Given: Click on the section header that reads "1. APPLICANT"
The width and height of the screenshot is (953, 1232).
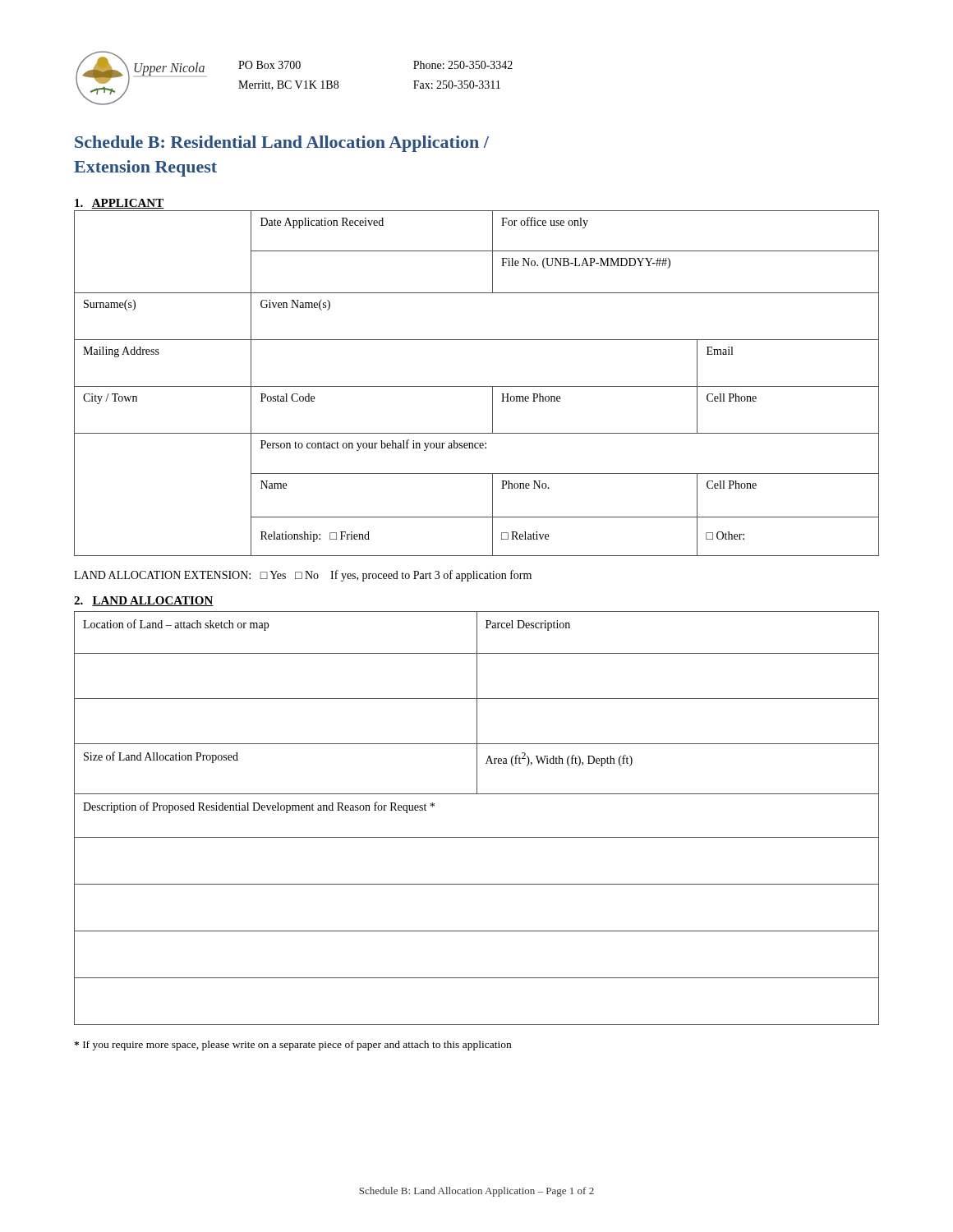Looking at the screenshot, I should pos(119,203).
